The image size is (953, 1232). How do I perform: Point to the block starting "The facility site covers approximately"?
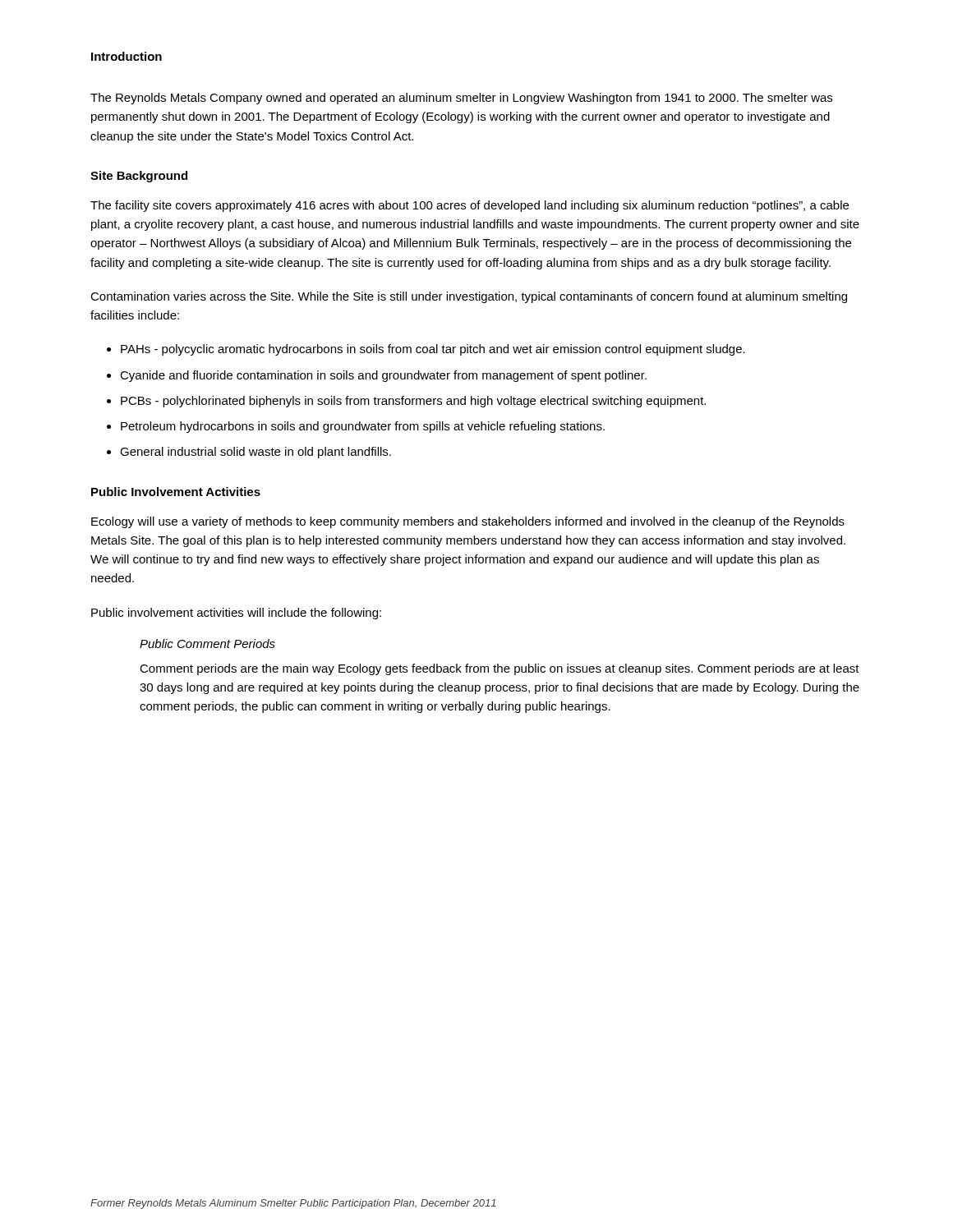pos(475,233)
